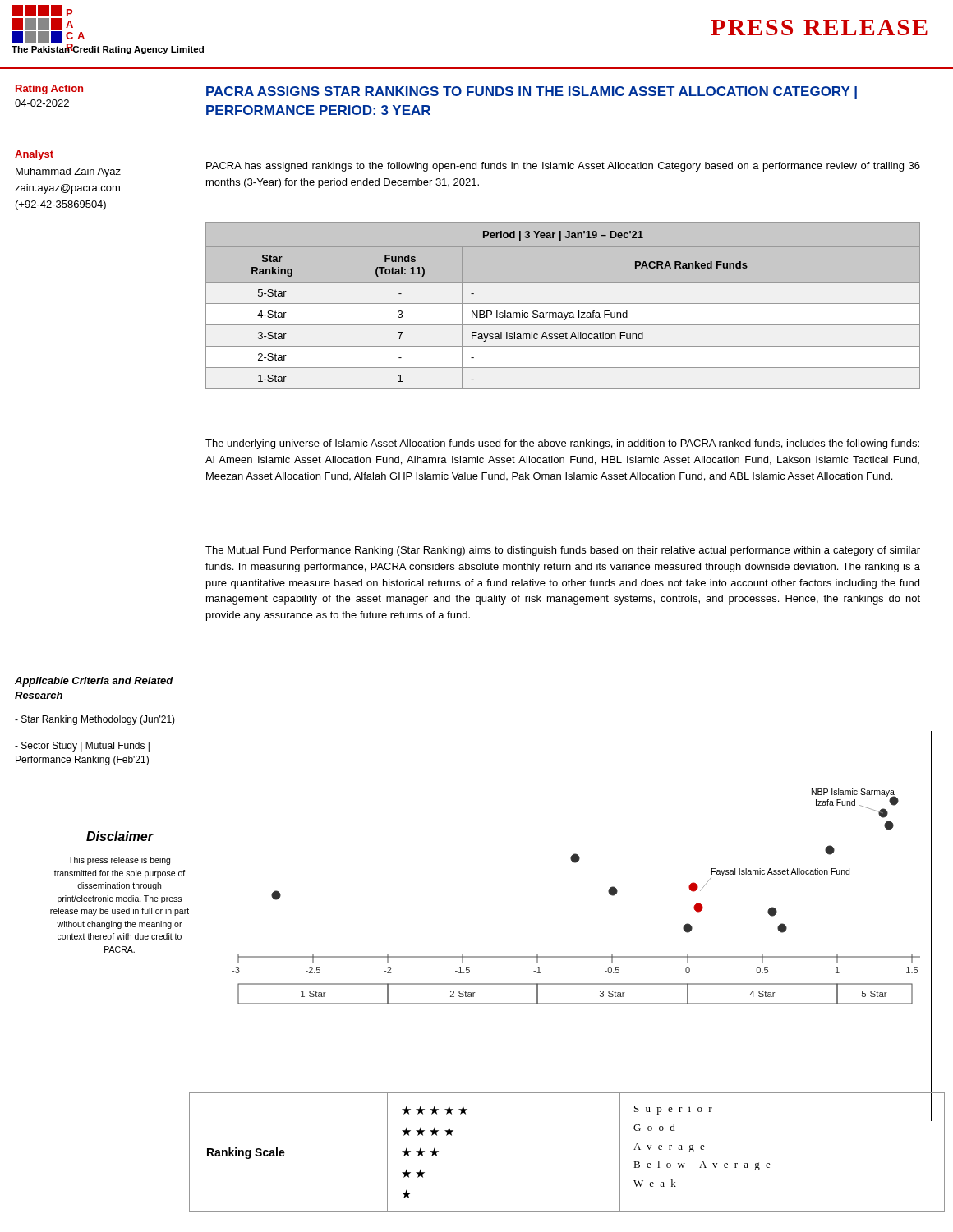The height and width of the screenshot is (1232, 953).
Task: Point to "Applicable Criteria and Related Research"
Action: [103, 688]
